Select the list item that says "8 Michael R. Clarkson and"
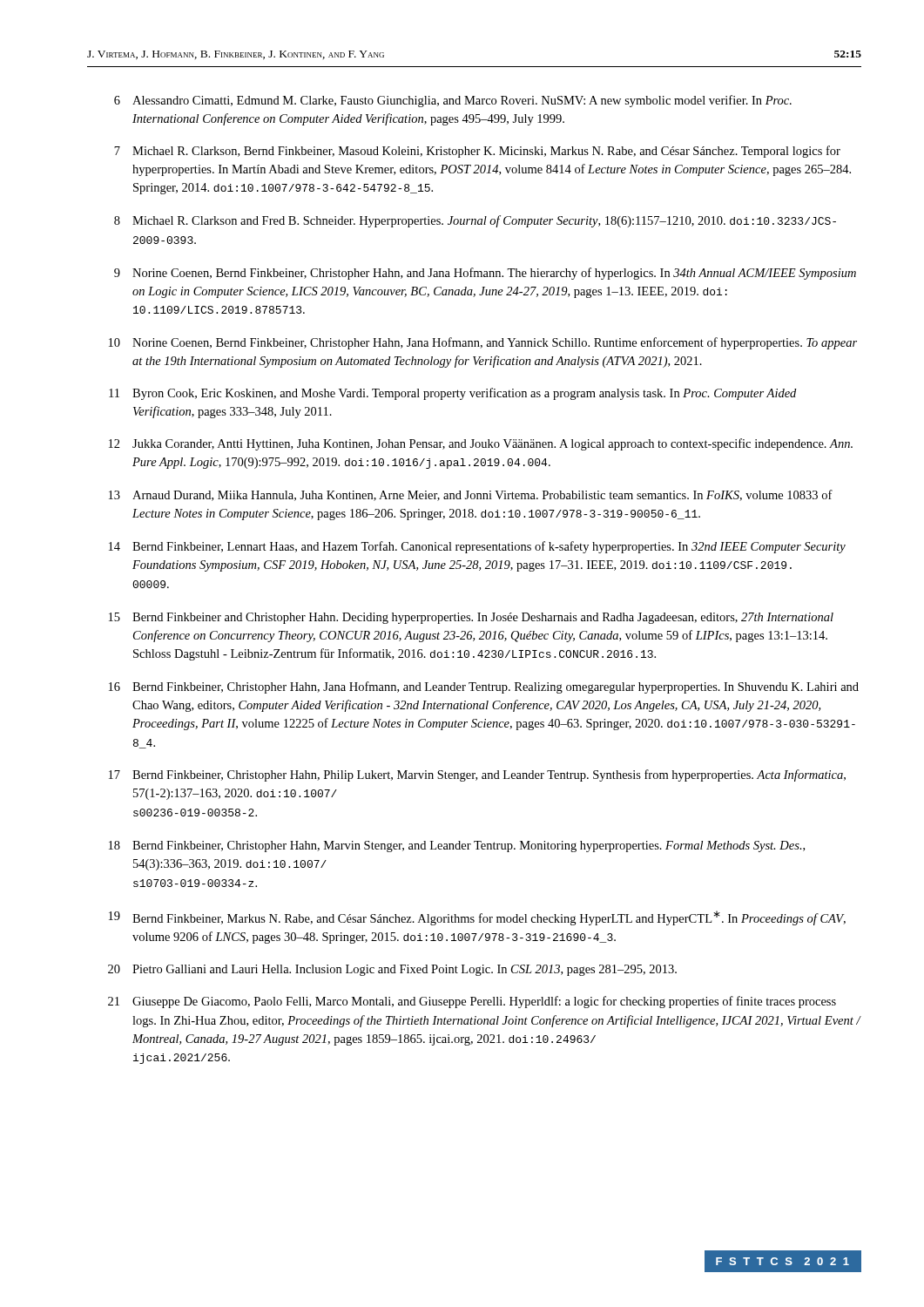The height and width of the screenshot is (1307, 924). [474, 231]
